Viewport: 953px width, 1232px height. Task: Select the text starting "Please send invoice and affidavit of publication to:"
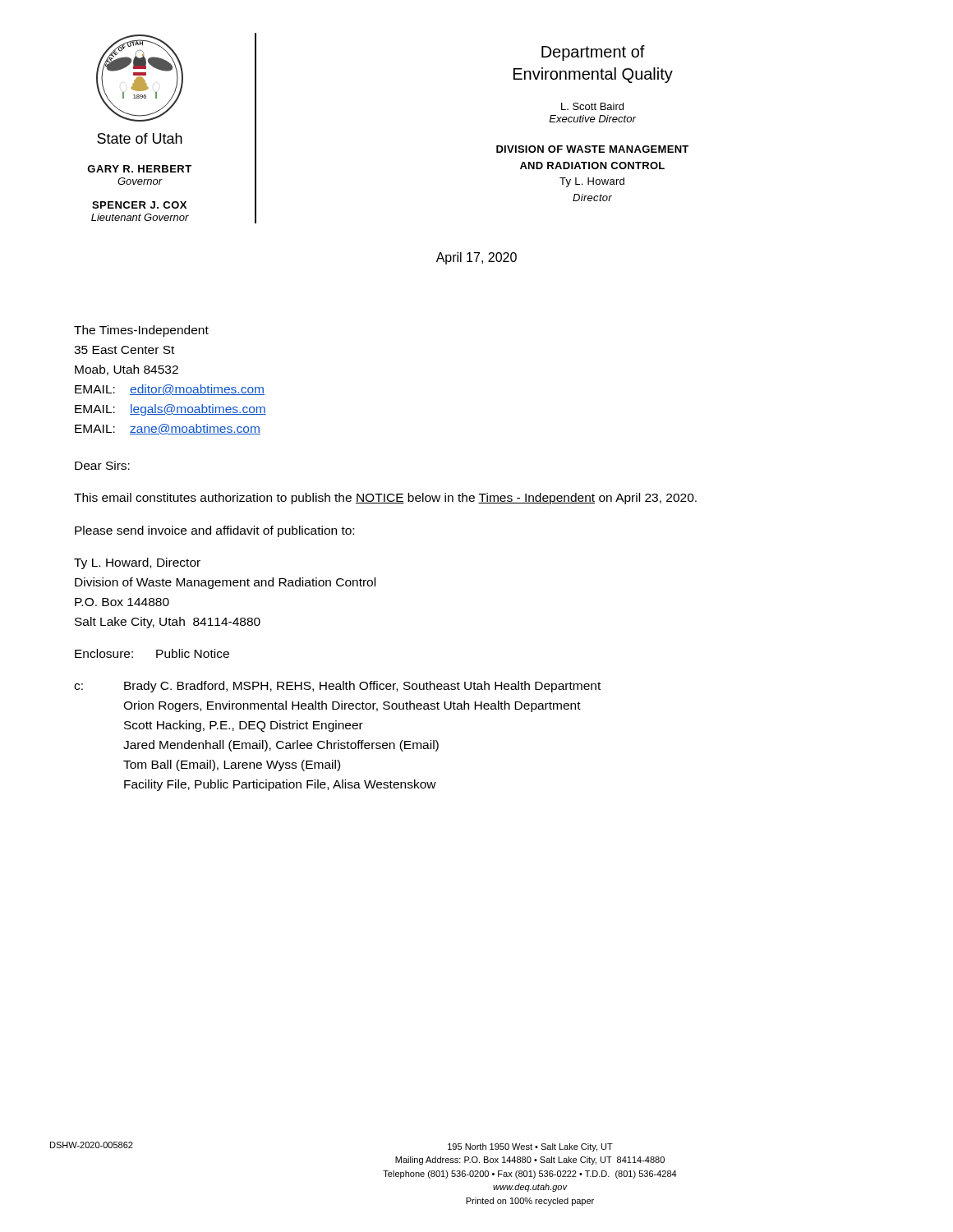(x=215, y=530)
